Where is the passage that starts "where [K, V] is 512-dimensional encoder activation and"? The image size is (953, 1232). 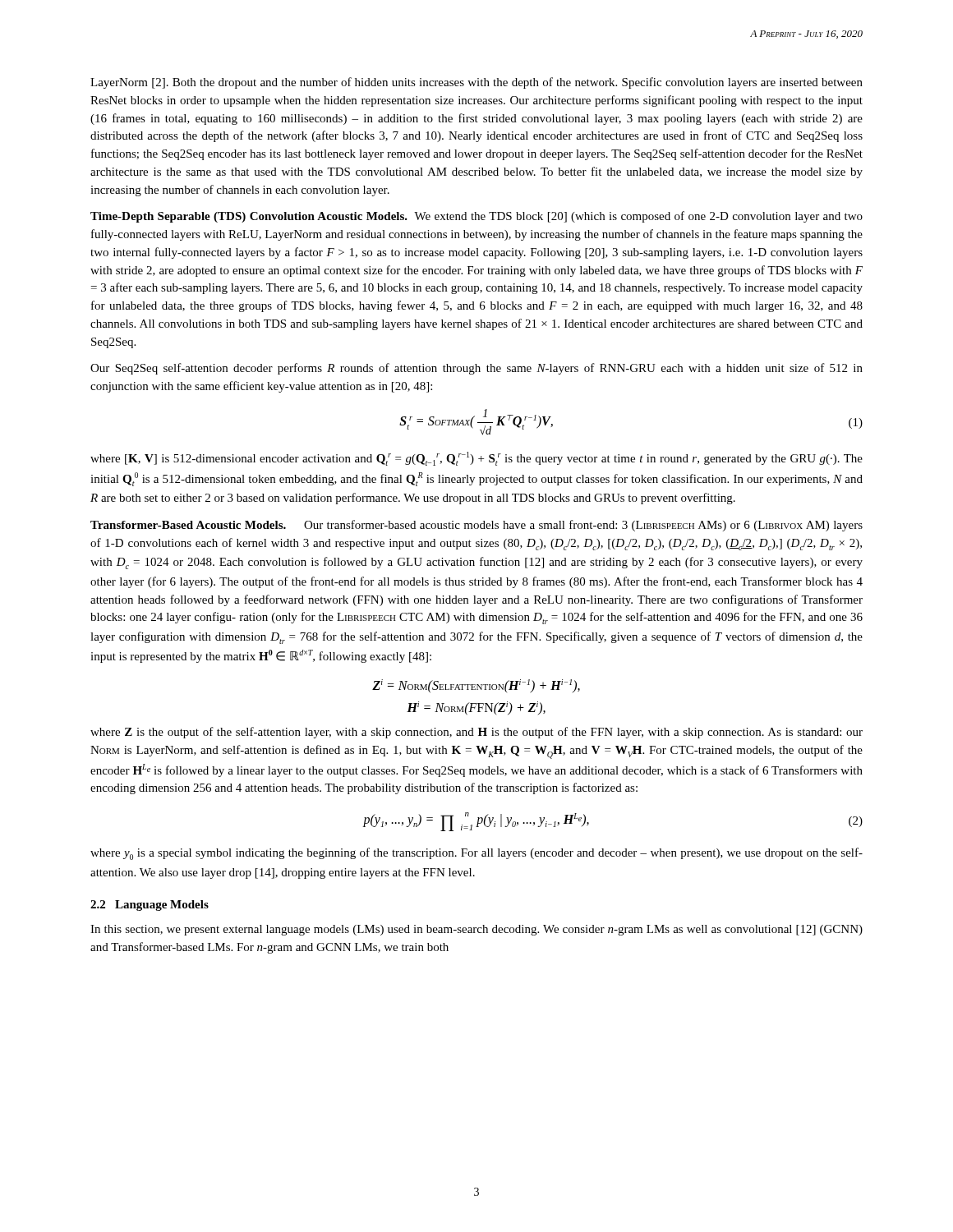[x=476, y=479]
